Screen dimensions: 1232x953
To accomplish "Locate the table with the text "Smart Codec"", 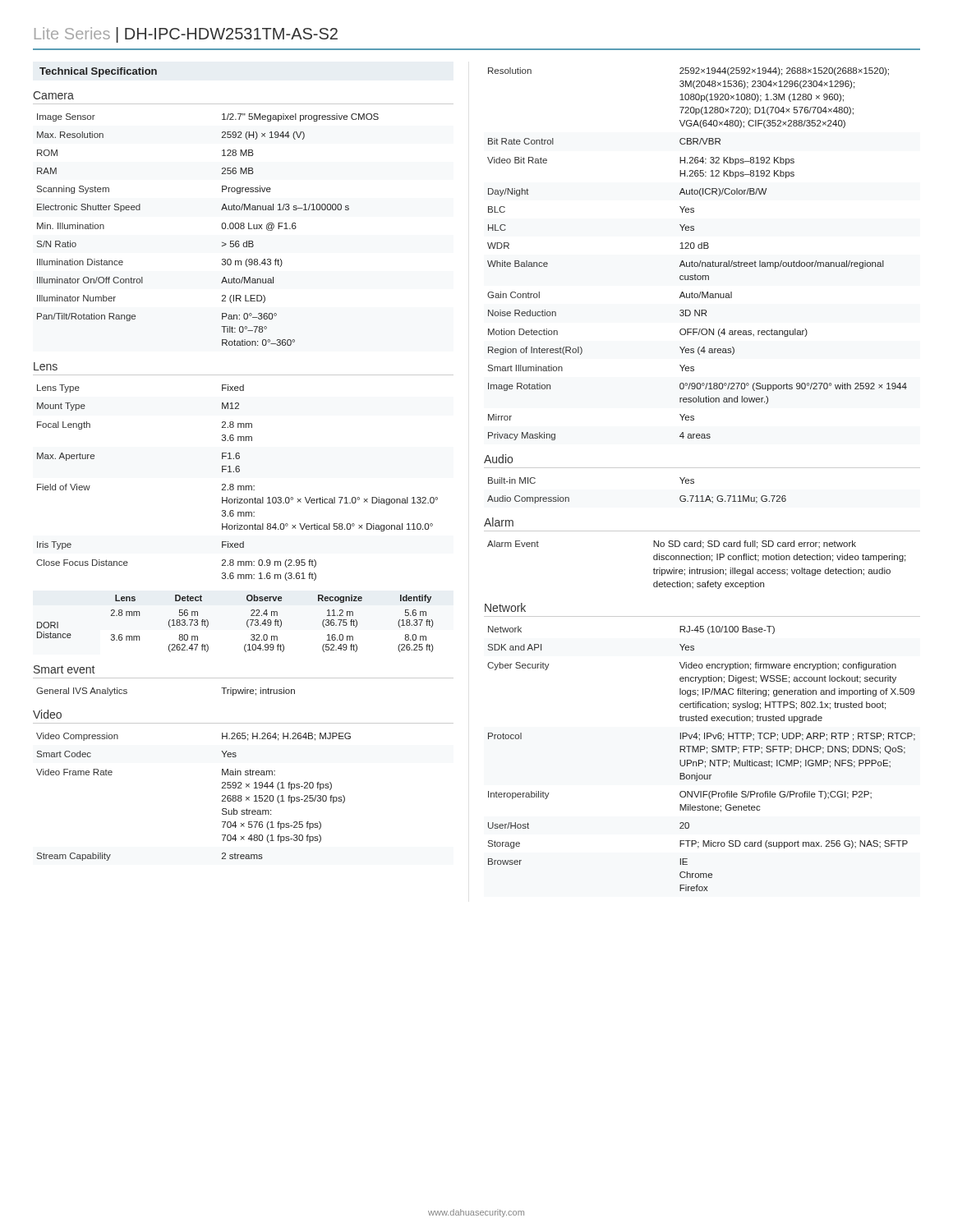I will [243, 796].
